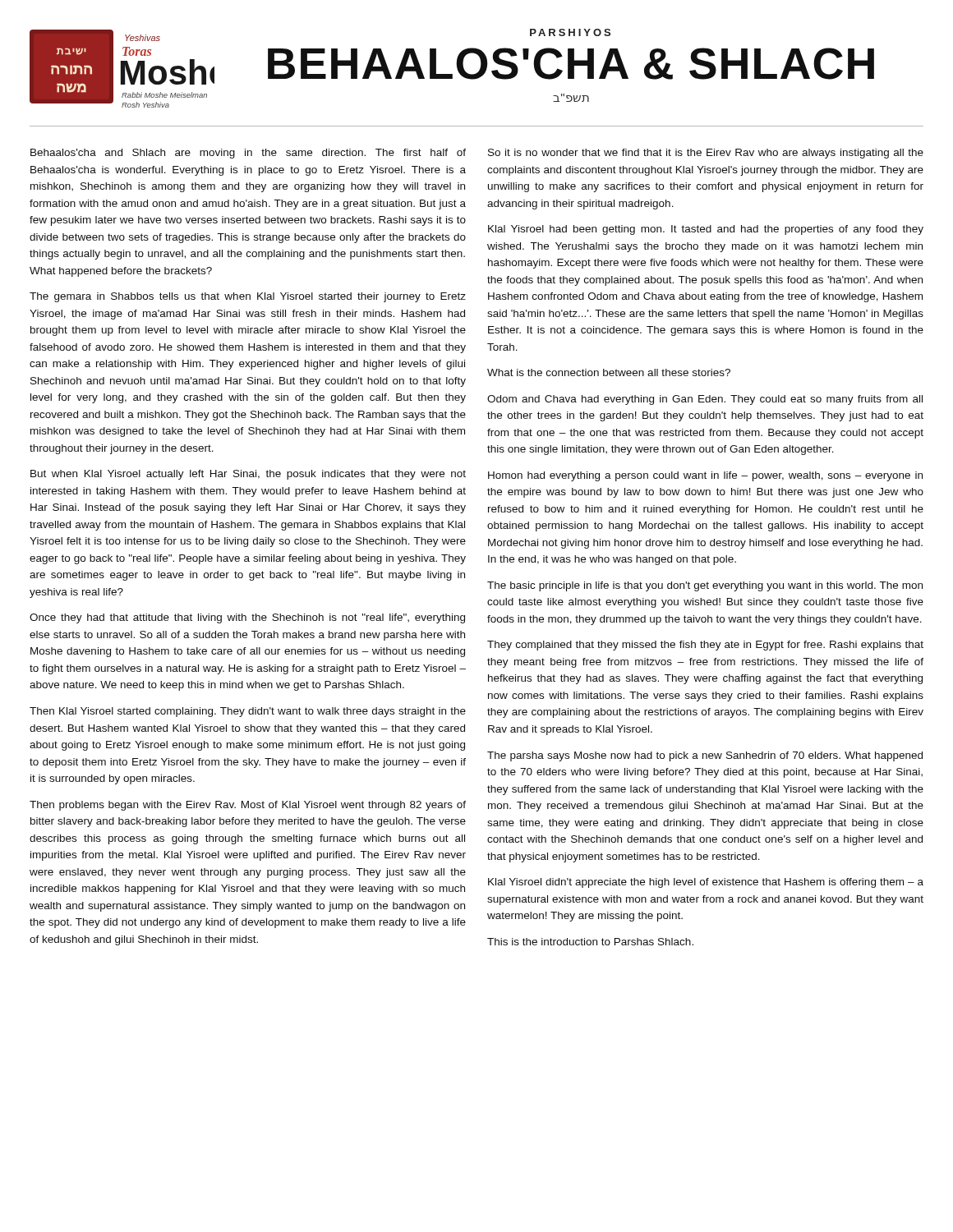Screen dimensions: 1232x953
Task: Find the text block starting "Then Klal Yisroel started complaining. They didn't"
Action: coord(248,745)
